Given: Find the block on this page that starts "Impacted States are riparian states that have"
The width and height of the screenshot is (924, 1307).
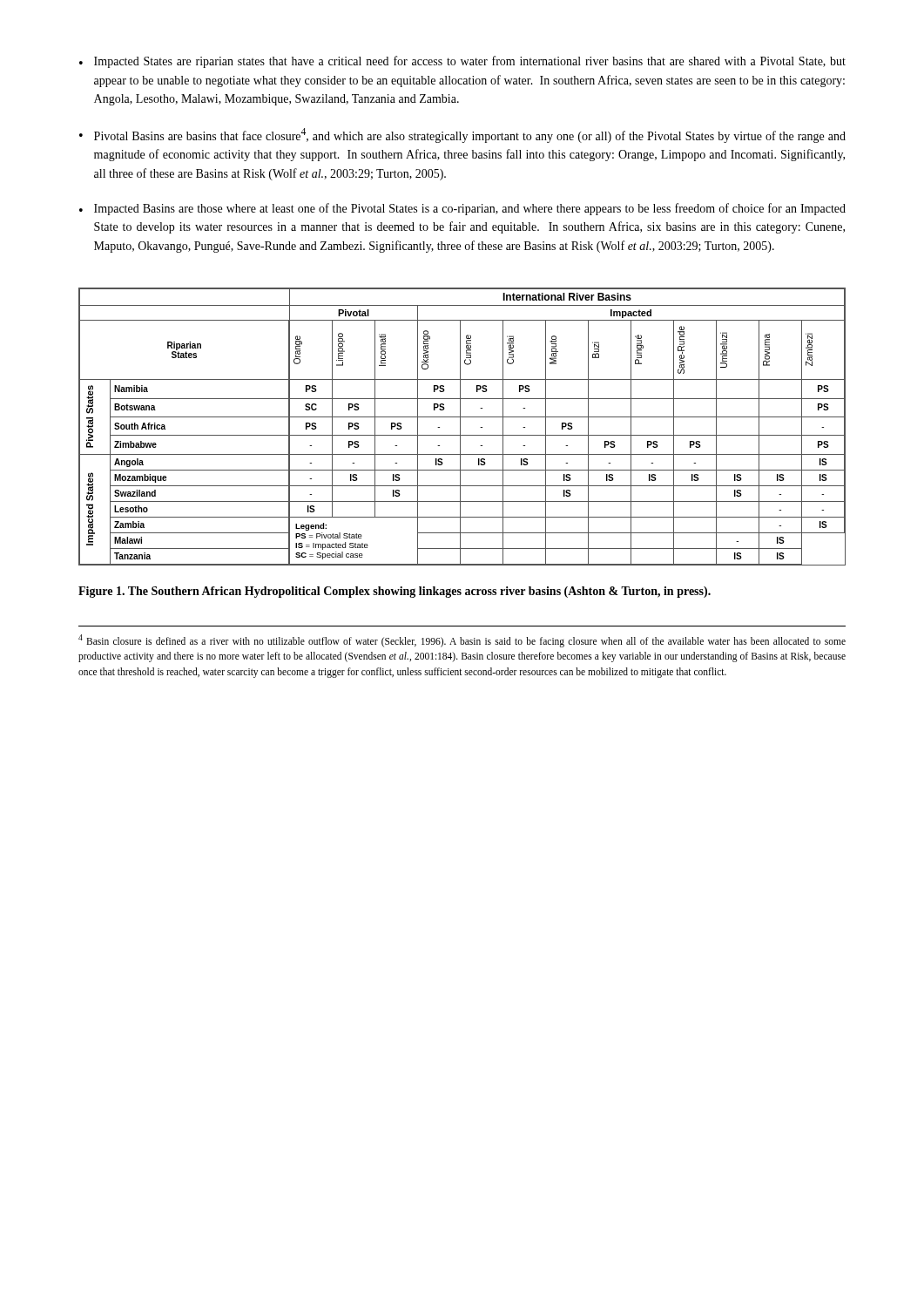Looking at the screenshot, I should coord(470,81).
